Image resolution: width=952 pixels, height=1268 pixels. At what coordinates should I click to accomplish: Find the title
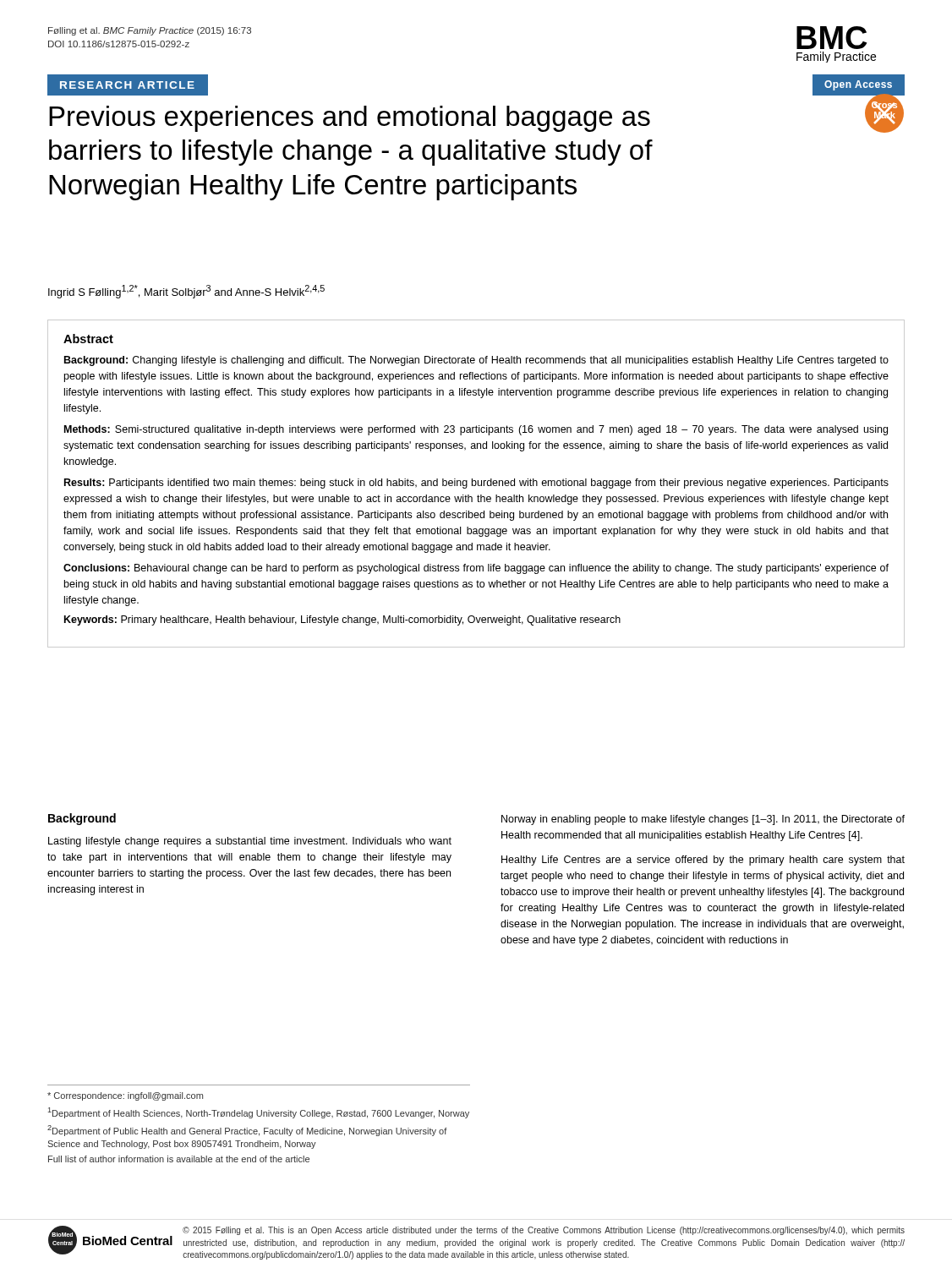click(377, 151)
